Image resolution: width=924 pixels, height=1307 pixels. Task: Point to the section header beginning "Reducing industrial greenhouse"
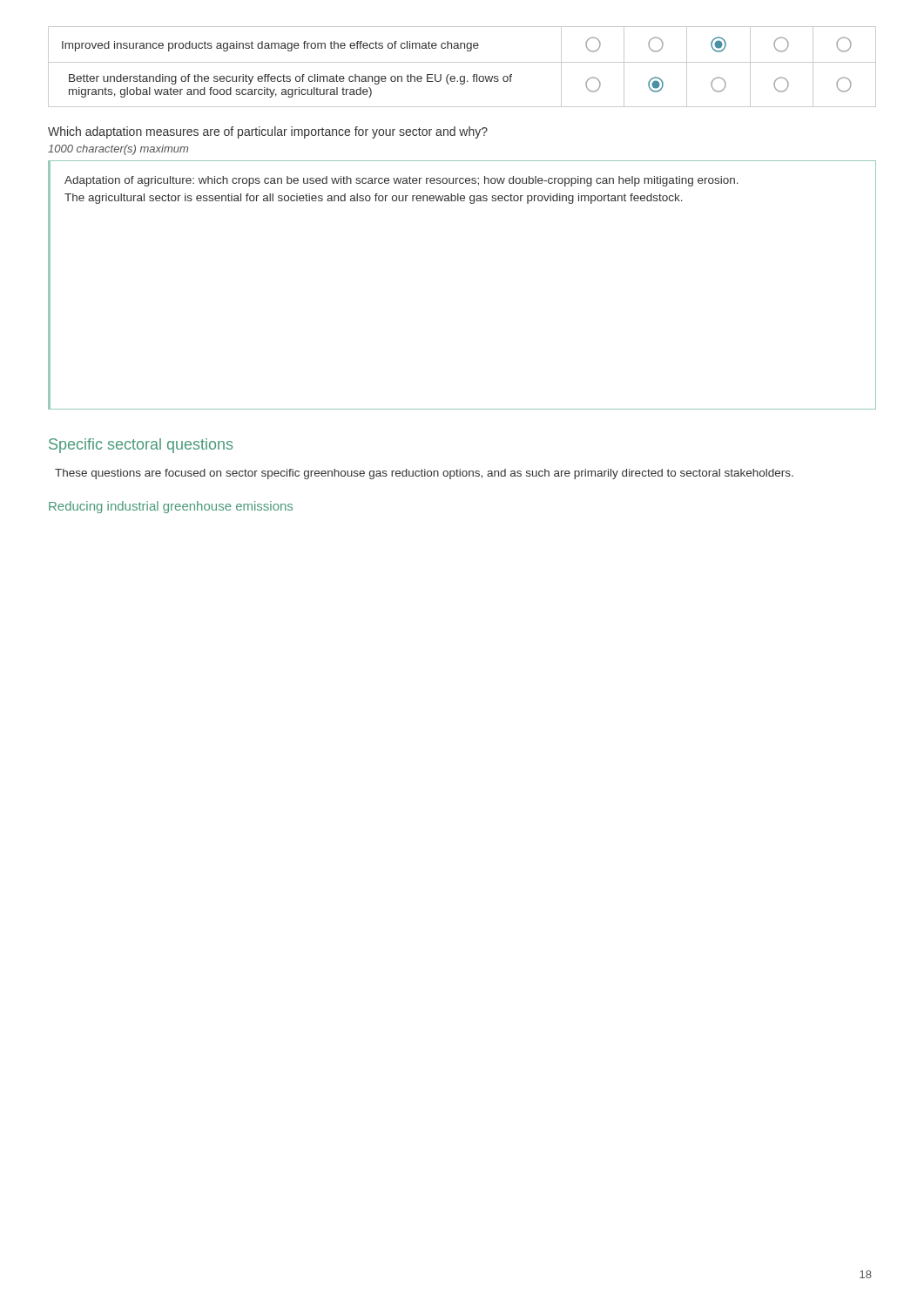[x=171, y=506]
